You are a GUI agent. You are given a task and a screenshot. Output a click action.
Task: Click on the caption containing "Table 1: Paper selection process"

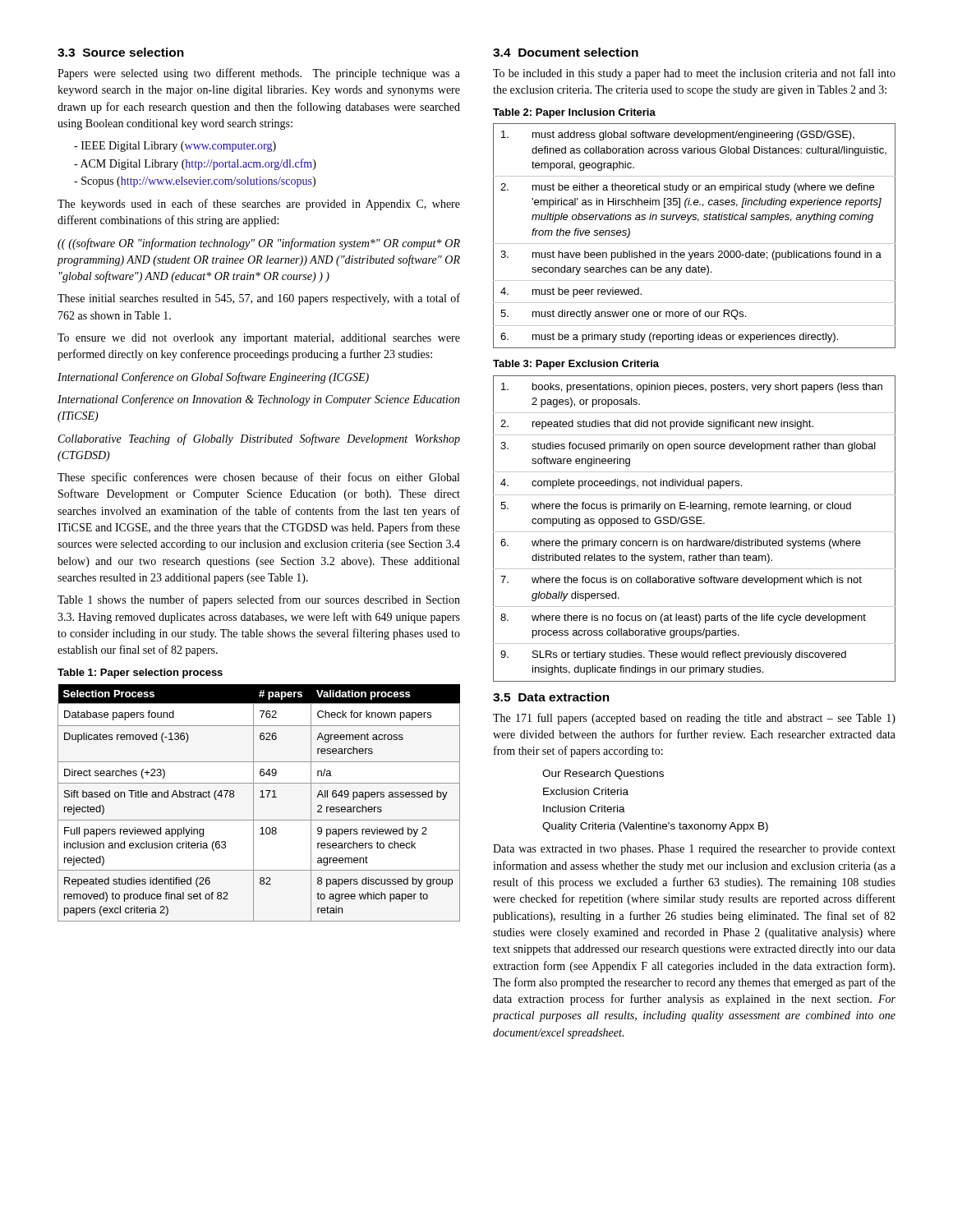tap(259, 673)
